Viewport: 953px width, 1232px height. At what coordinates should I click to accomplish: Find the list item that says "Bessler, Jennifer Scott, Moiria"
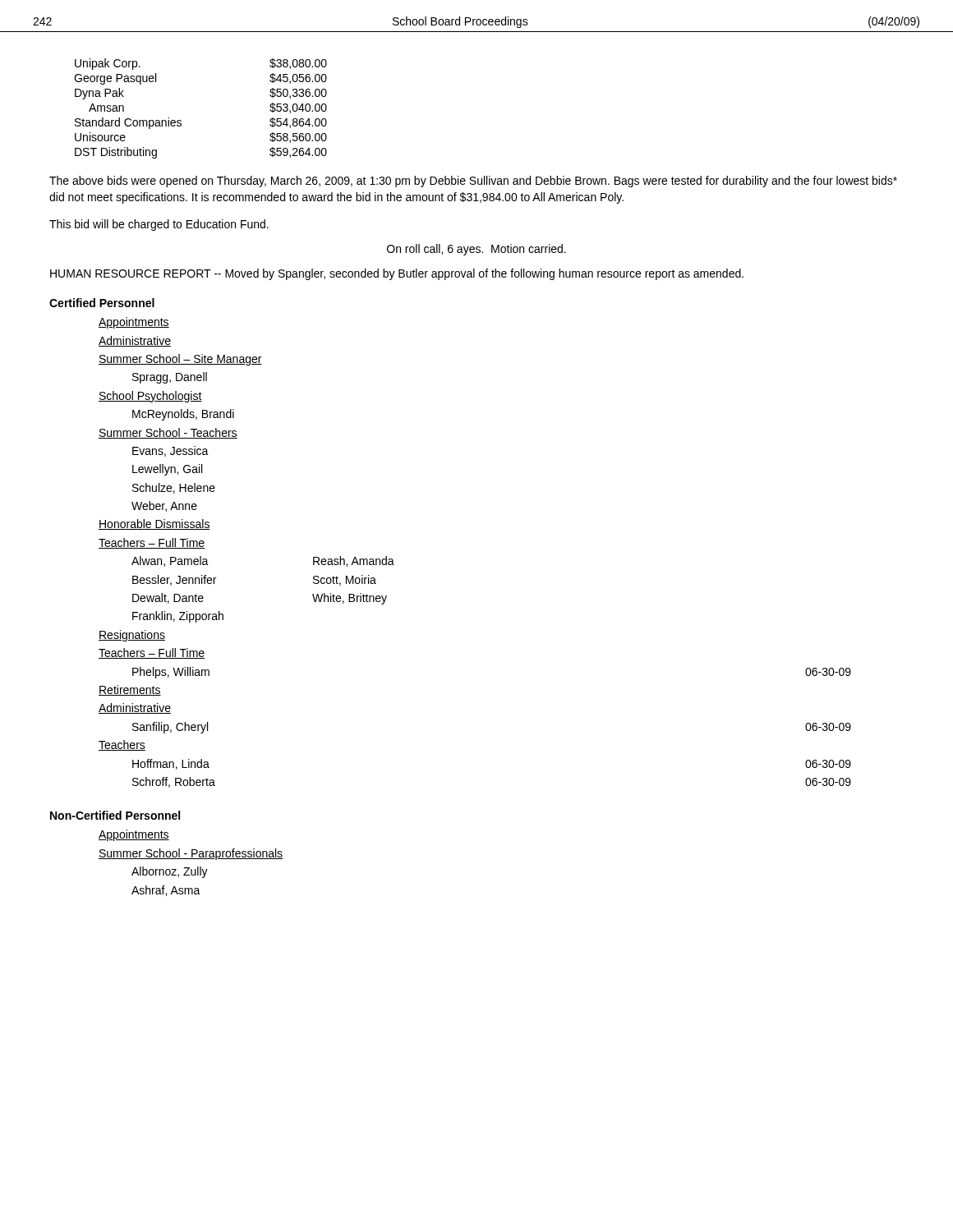(x=312, y=580)
